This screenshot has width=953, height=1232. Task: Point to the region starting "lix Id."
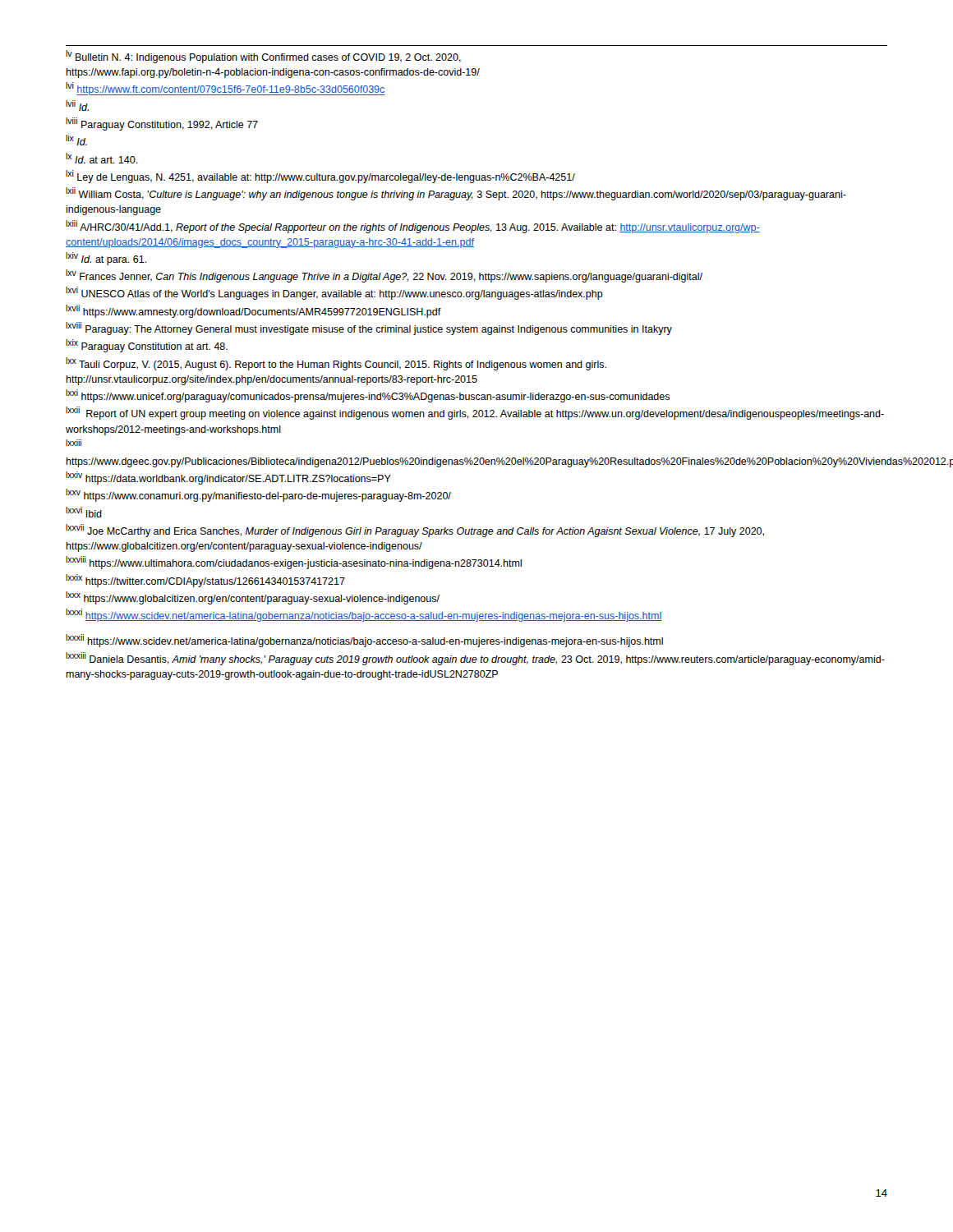[x=76, y=140]
